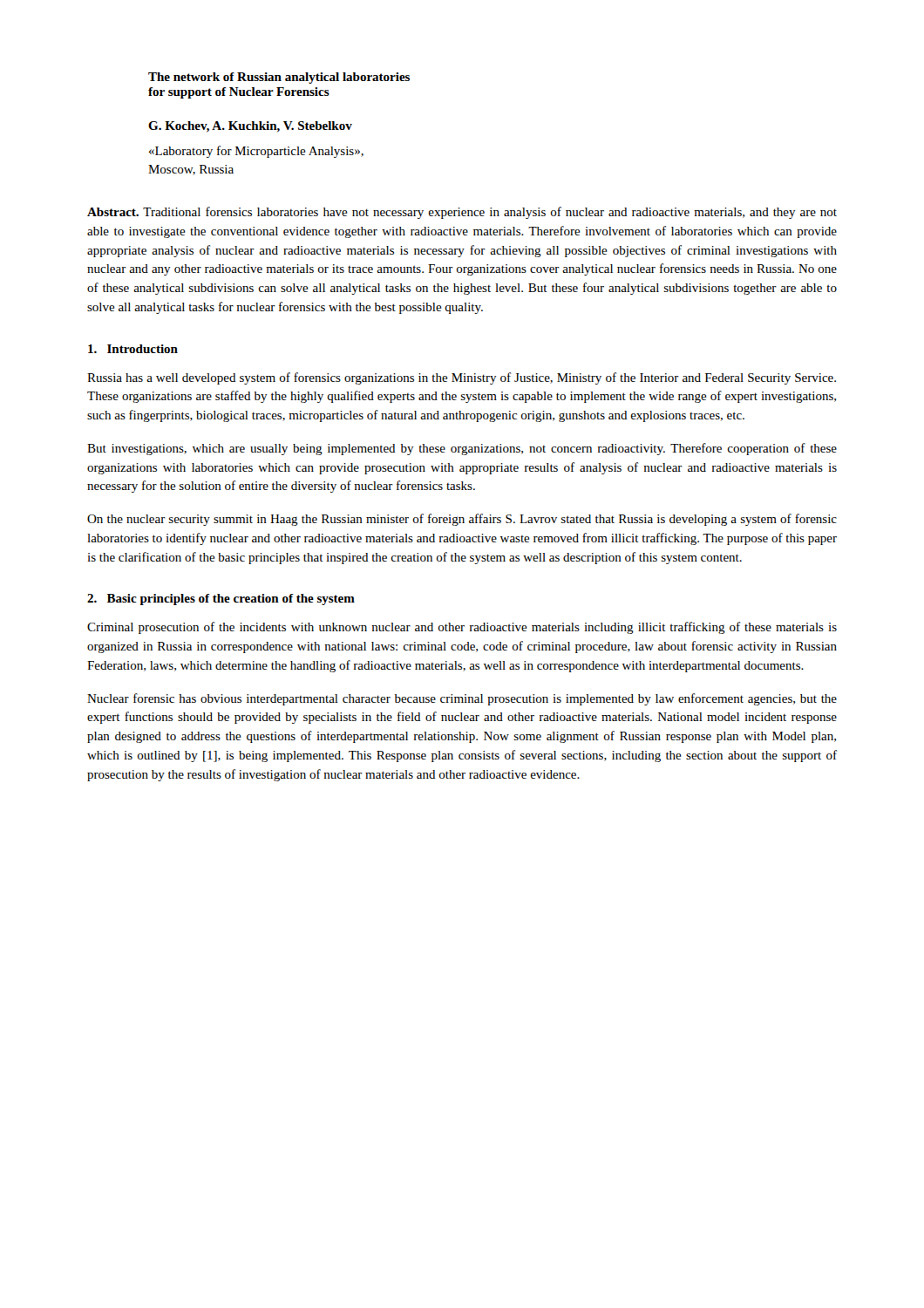Locate the text block with the text "G. Kochev, A."
This screenshot has height=1308, width=924.
pyautogui.click(x=250, y=126)
